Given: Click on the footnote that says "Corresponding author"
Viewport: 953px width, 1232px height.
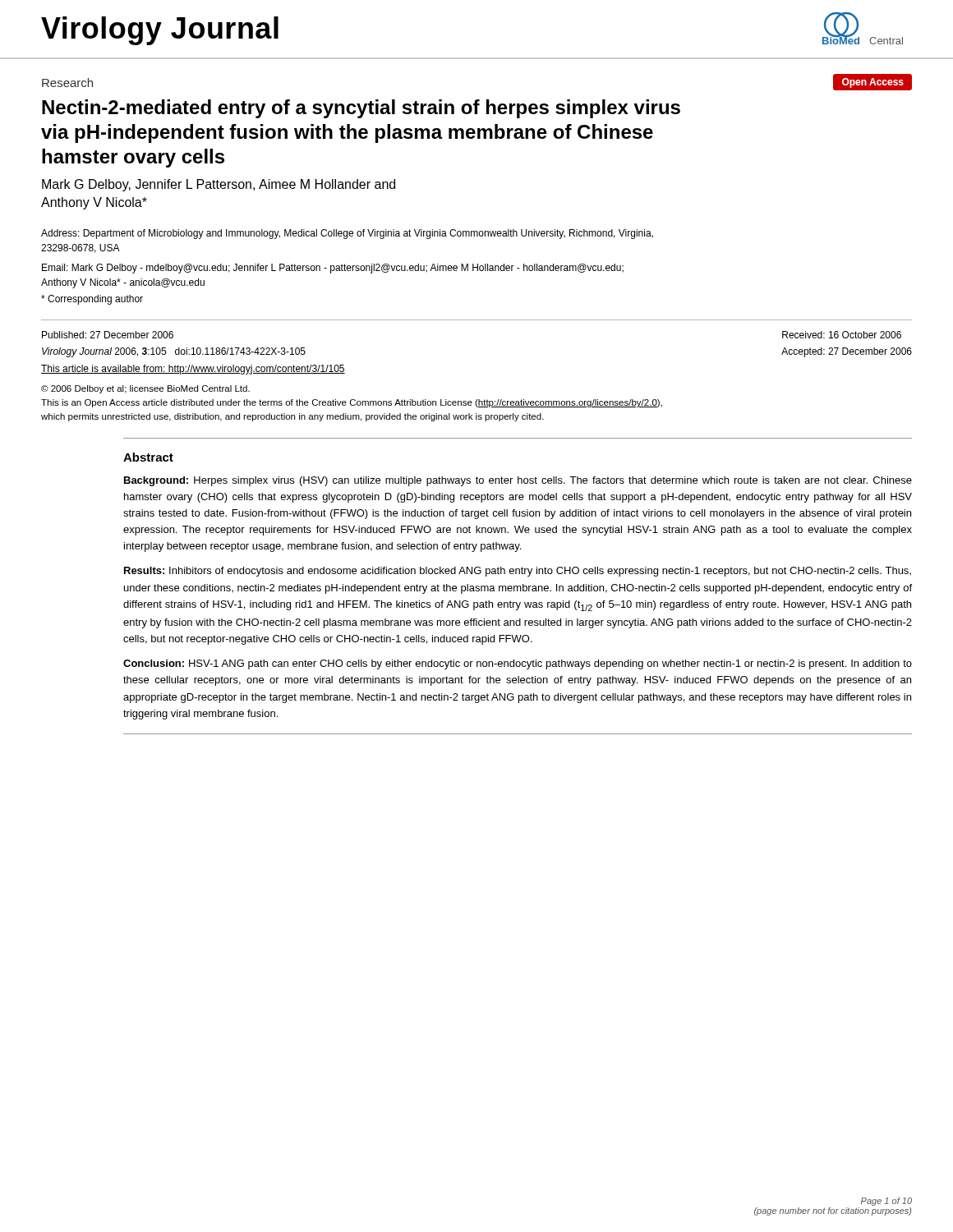Looking at the screenshot, I should pos(92,299).
